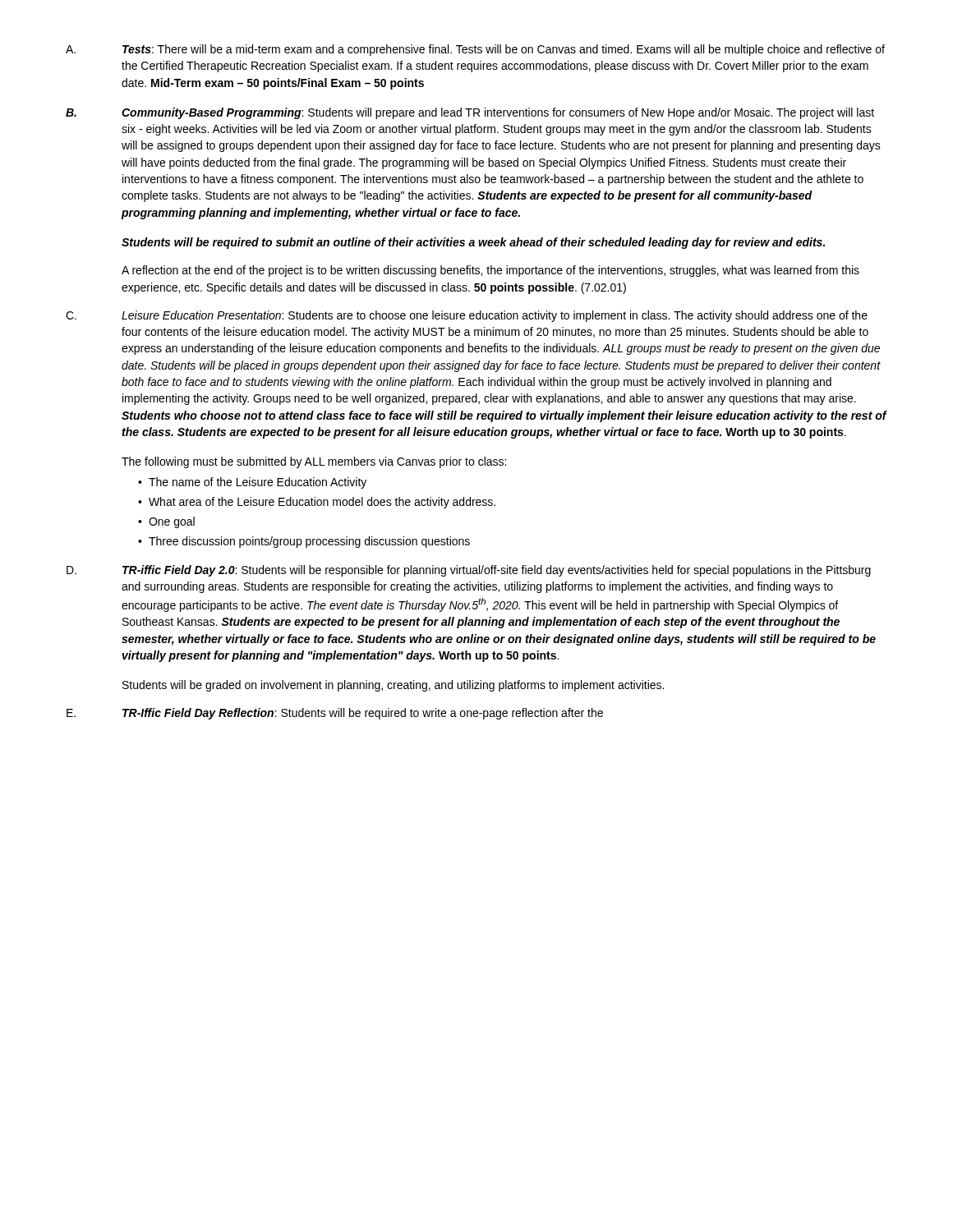Find the text block with the text "The following must"
953x1232 pixels.
(x=314, y=462)
